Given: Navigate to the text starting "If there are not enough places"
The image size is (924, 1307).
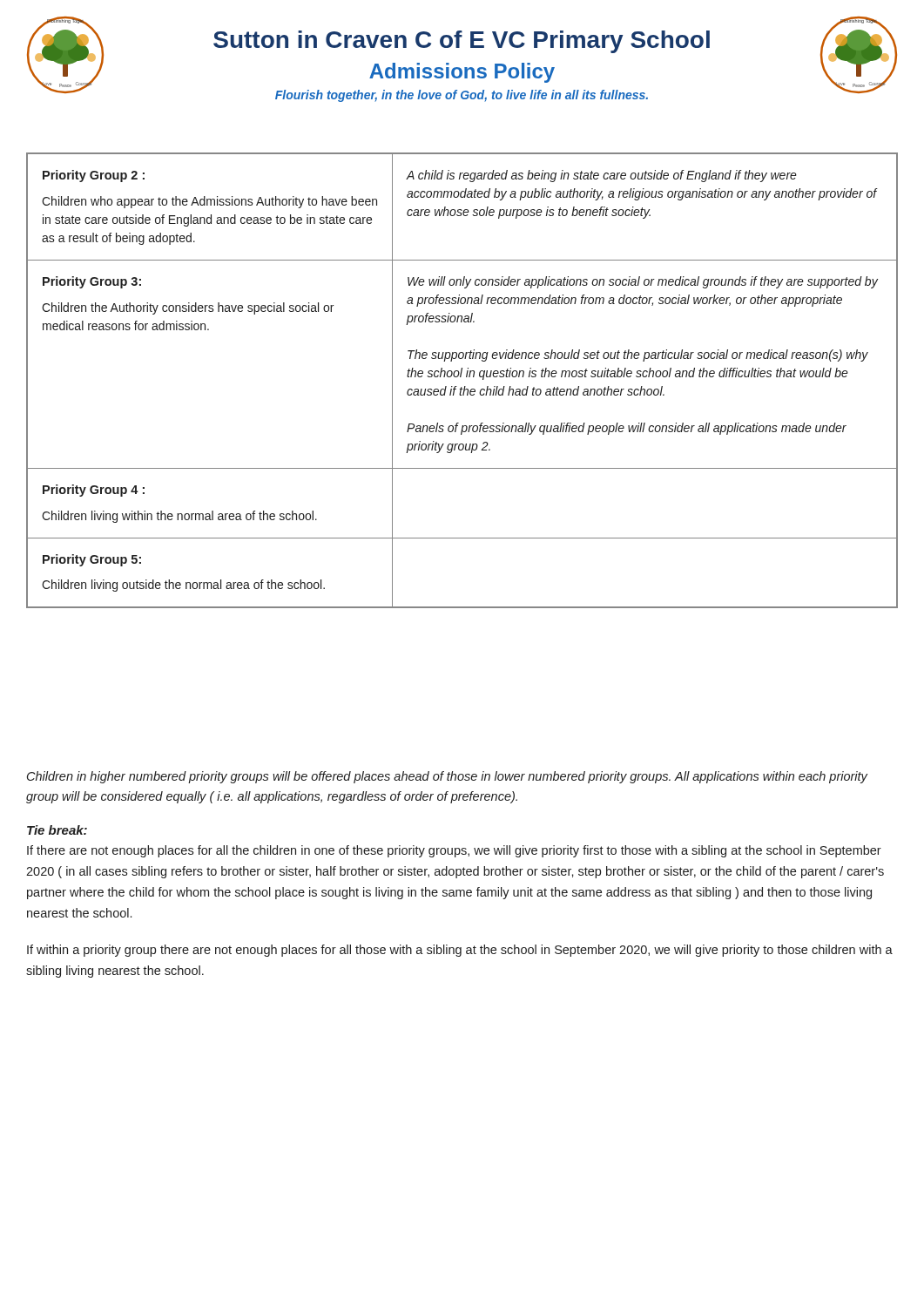Looking at the screenshot, I should click(455, 882).
